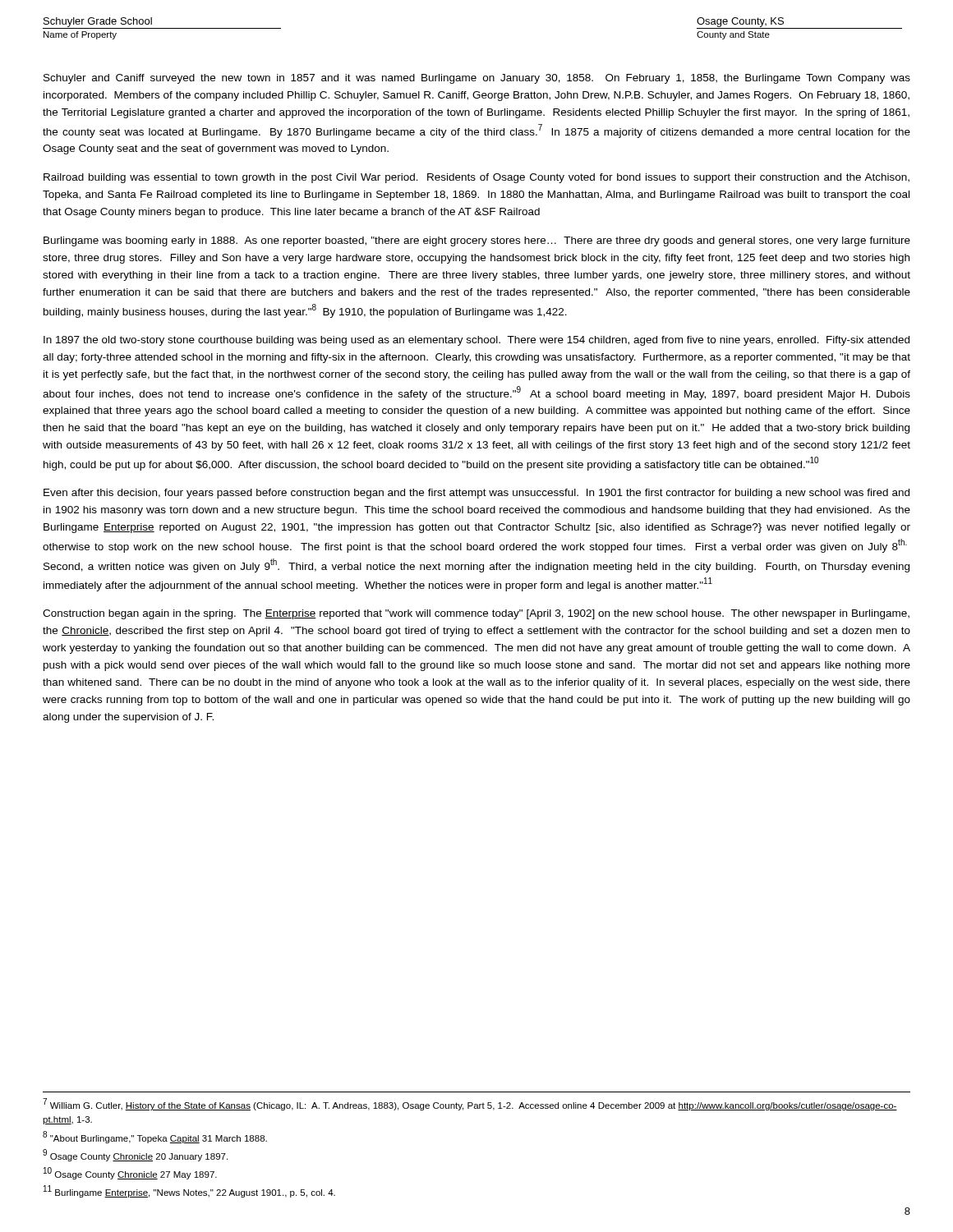
Task: Point to the text starting "Railroad building was essential"
Action: (x=476, y=194)
